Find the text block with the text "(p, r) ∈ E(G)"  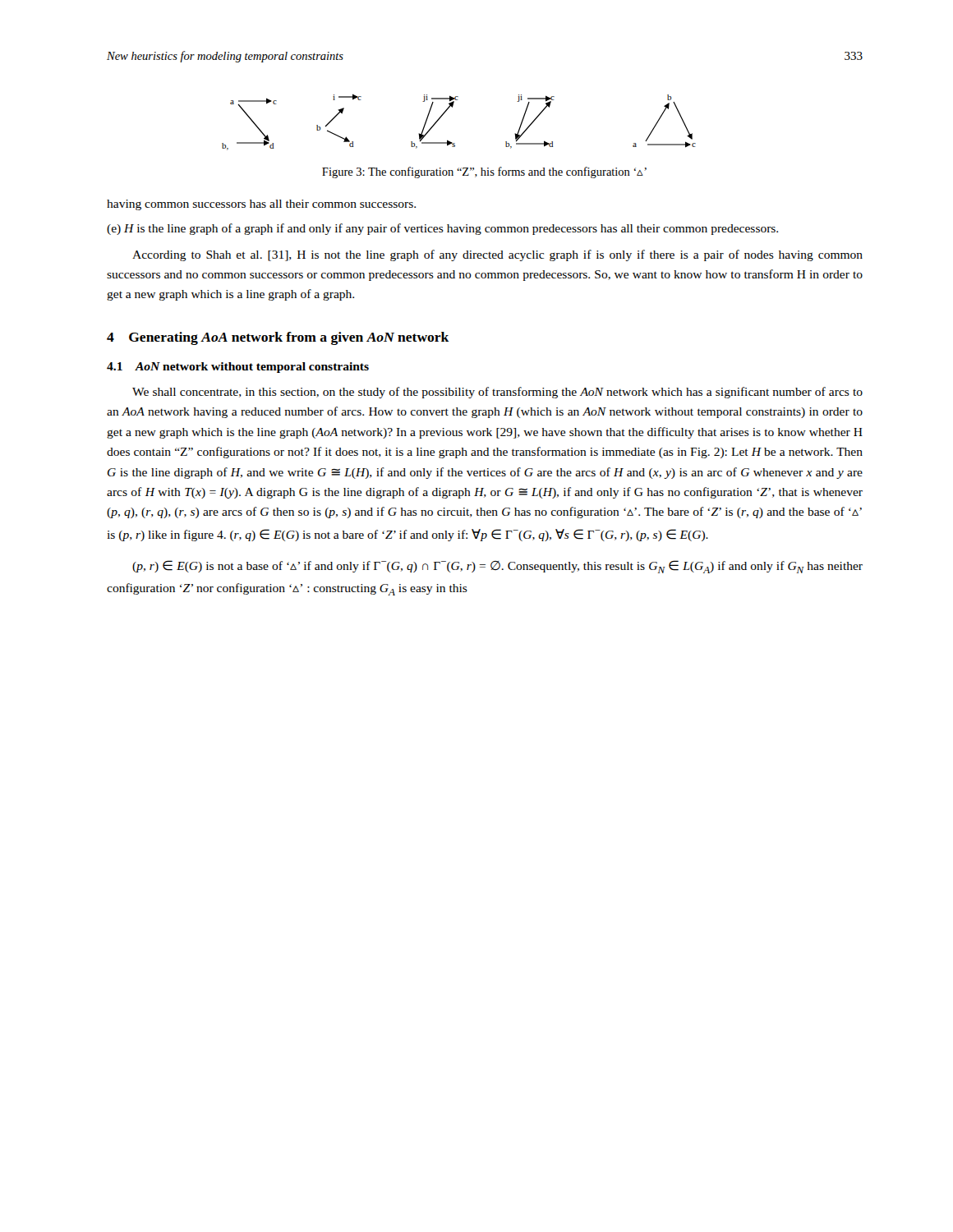[x=485, y=577]
